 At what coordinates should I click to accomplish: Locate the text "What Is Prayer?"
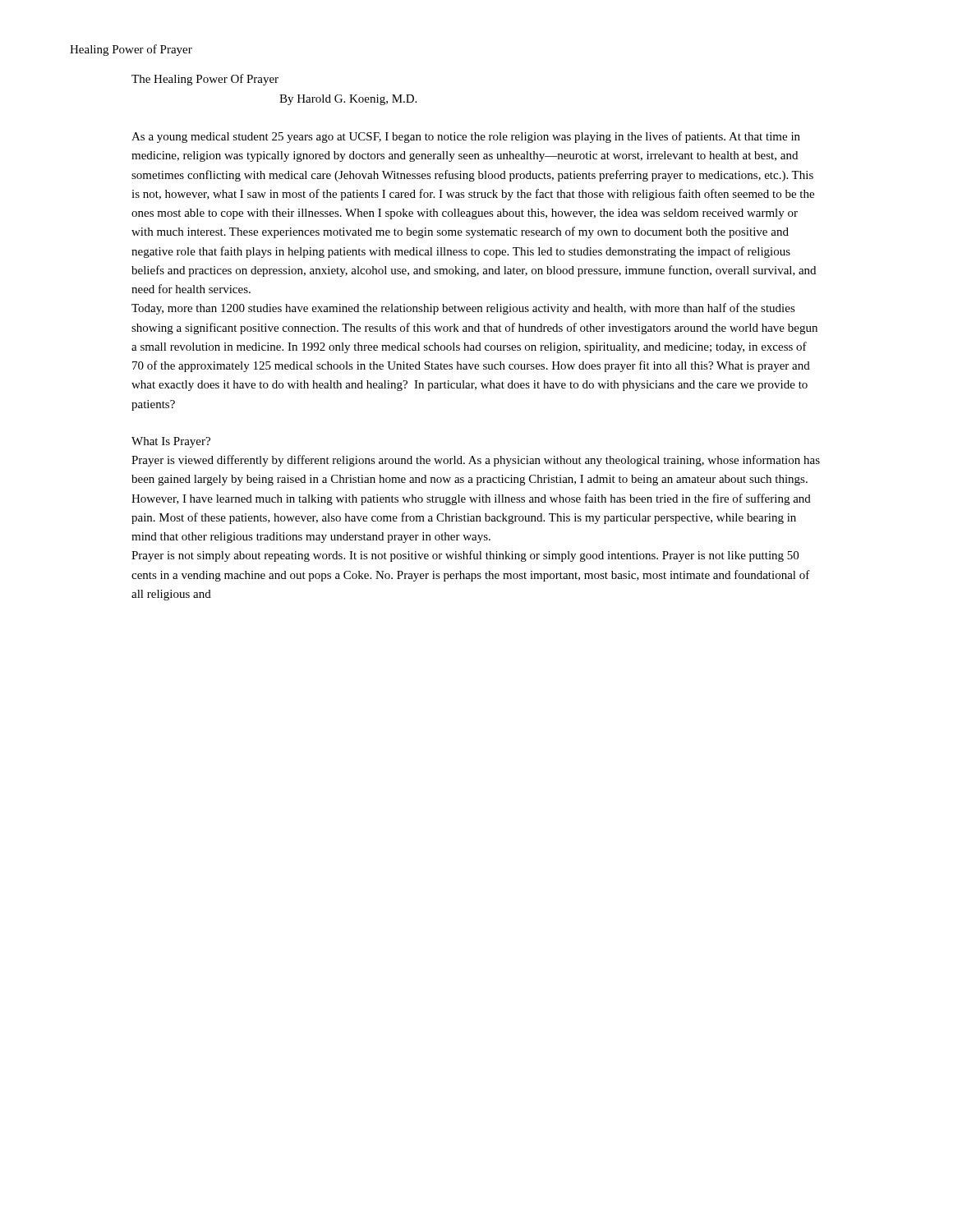(171, 441)
